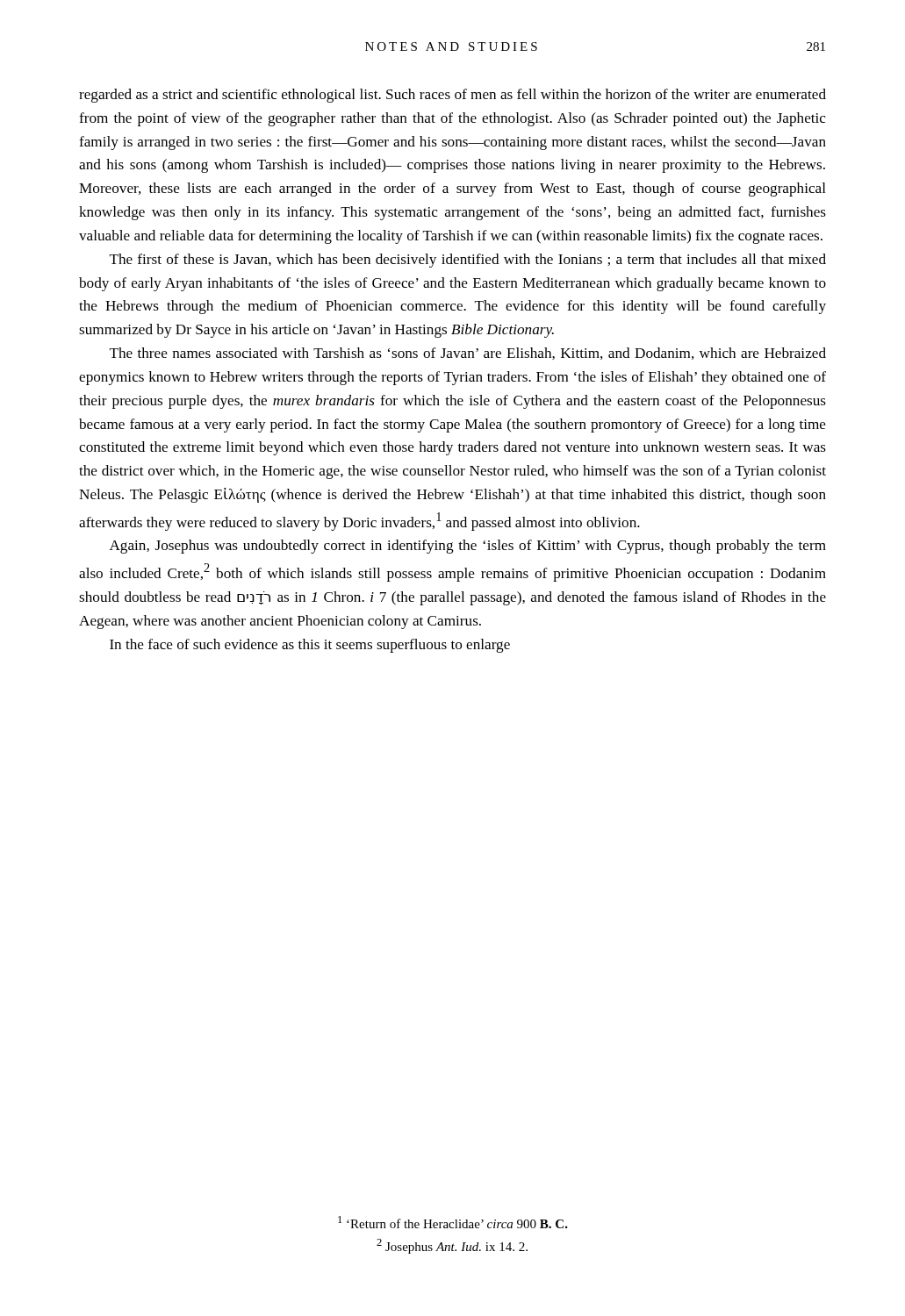The image size is (905, 1316).
Task: Locate the block of text that opens with "The first of these is Javan, which has"
Action: pyautogui.click(x=452, y=295)
